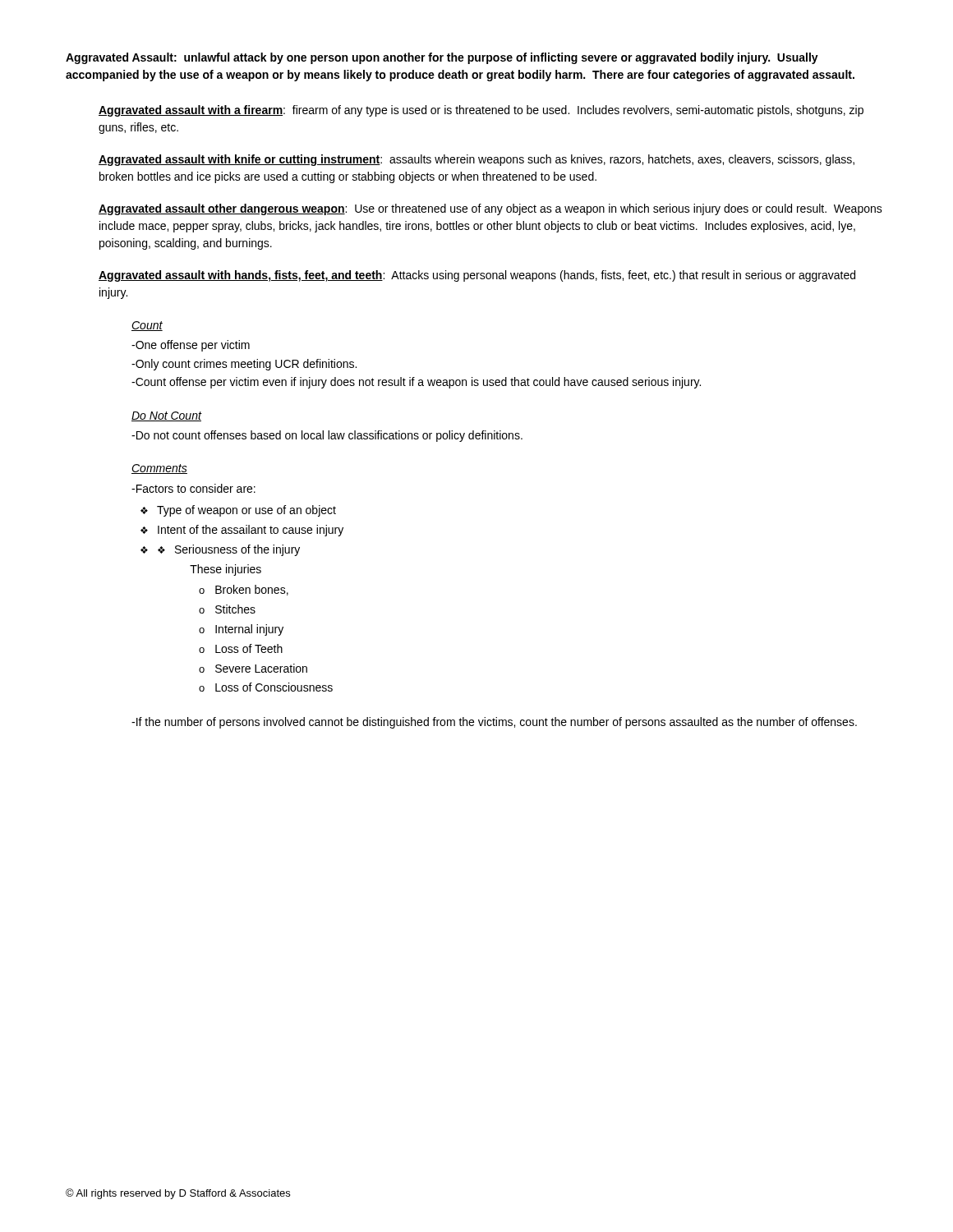
Task: Click on the text block that reads "Aggravated assault with hands, fists, feet, and"
Action: click(477, 284)
